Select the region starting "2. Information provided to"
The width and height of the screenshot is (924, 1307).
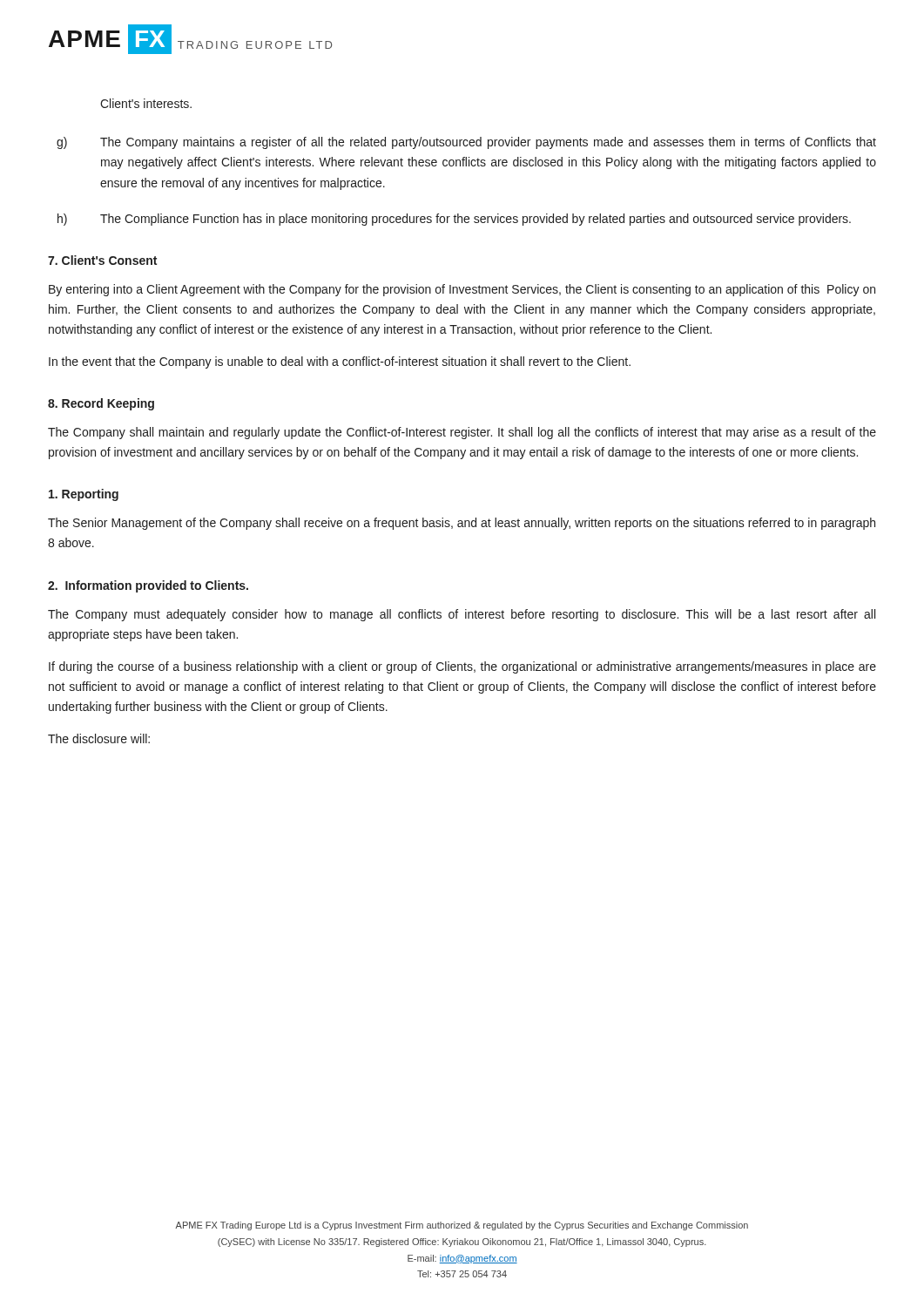pyautogui.click(x=148, y=585)
